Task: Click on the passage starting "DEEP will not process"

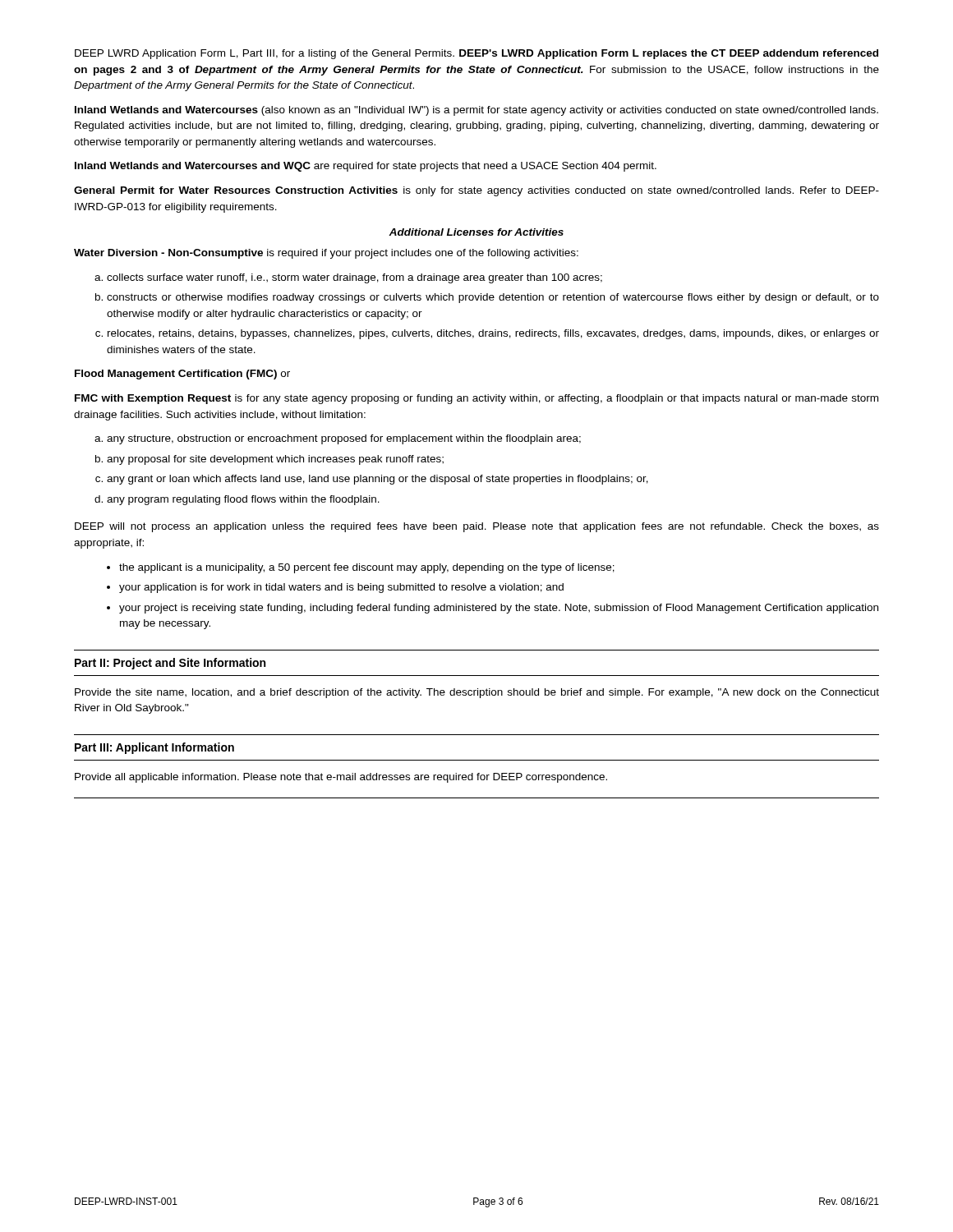Action: click(x=476, y=535)
